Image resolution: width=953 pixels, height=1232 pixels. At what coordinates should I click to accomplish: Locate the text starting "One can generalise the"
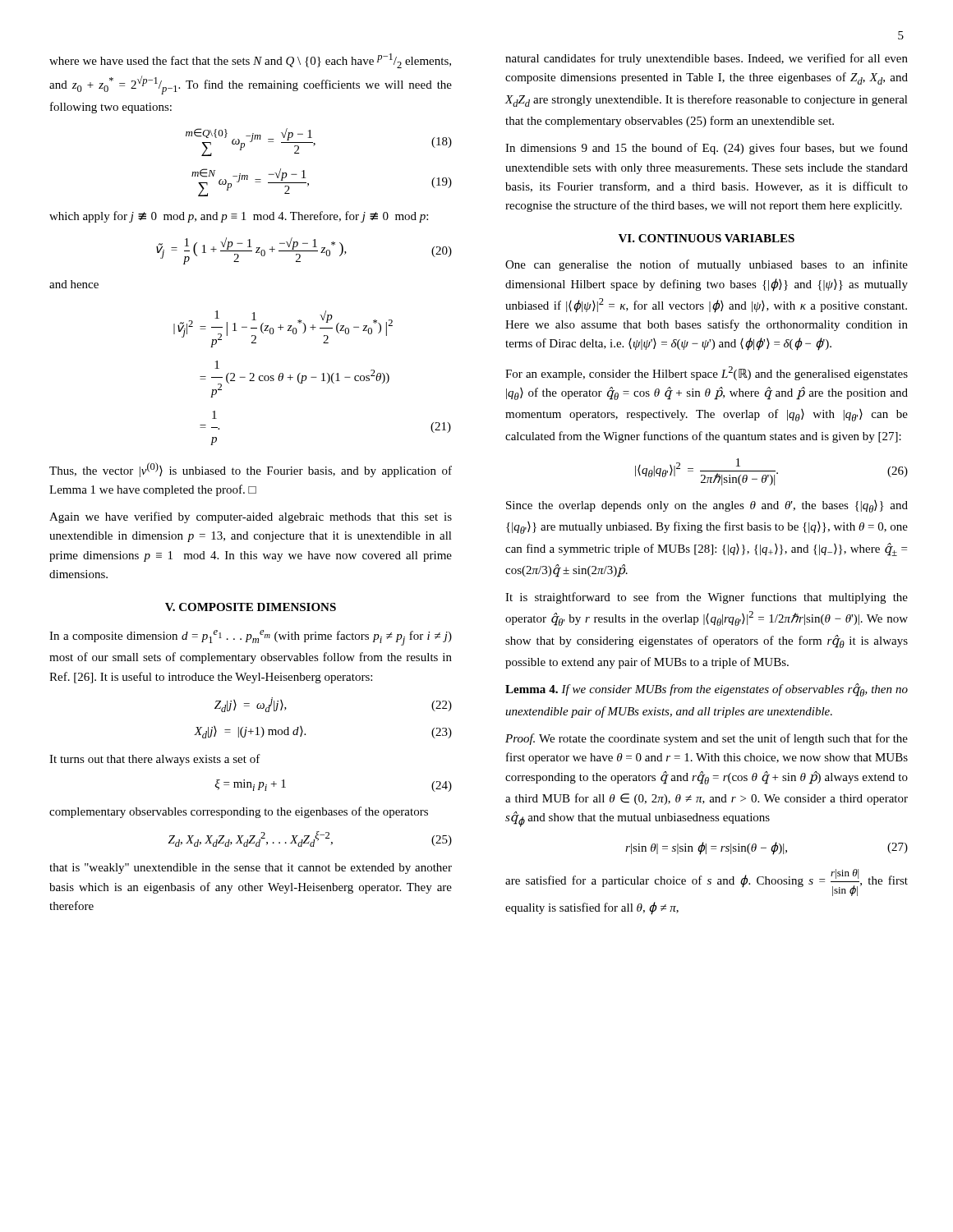[x=707, y=304]
